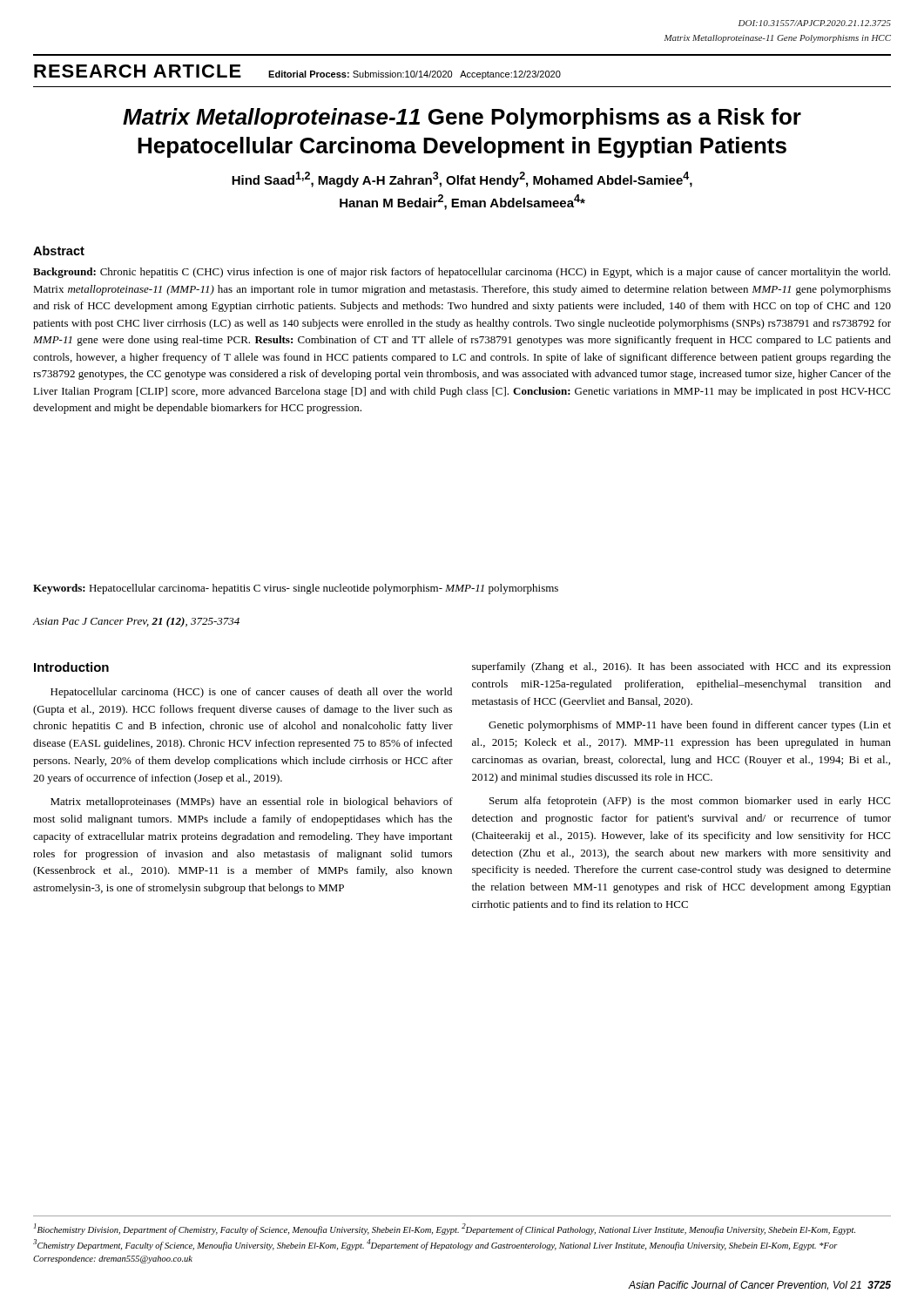
Task: Locate the block of text that opens with "Background: Chronic hepatitis C (CHC) virus infection"
Action: (x=462, y=340)
